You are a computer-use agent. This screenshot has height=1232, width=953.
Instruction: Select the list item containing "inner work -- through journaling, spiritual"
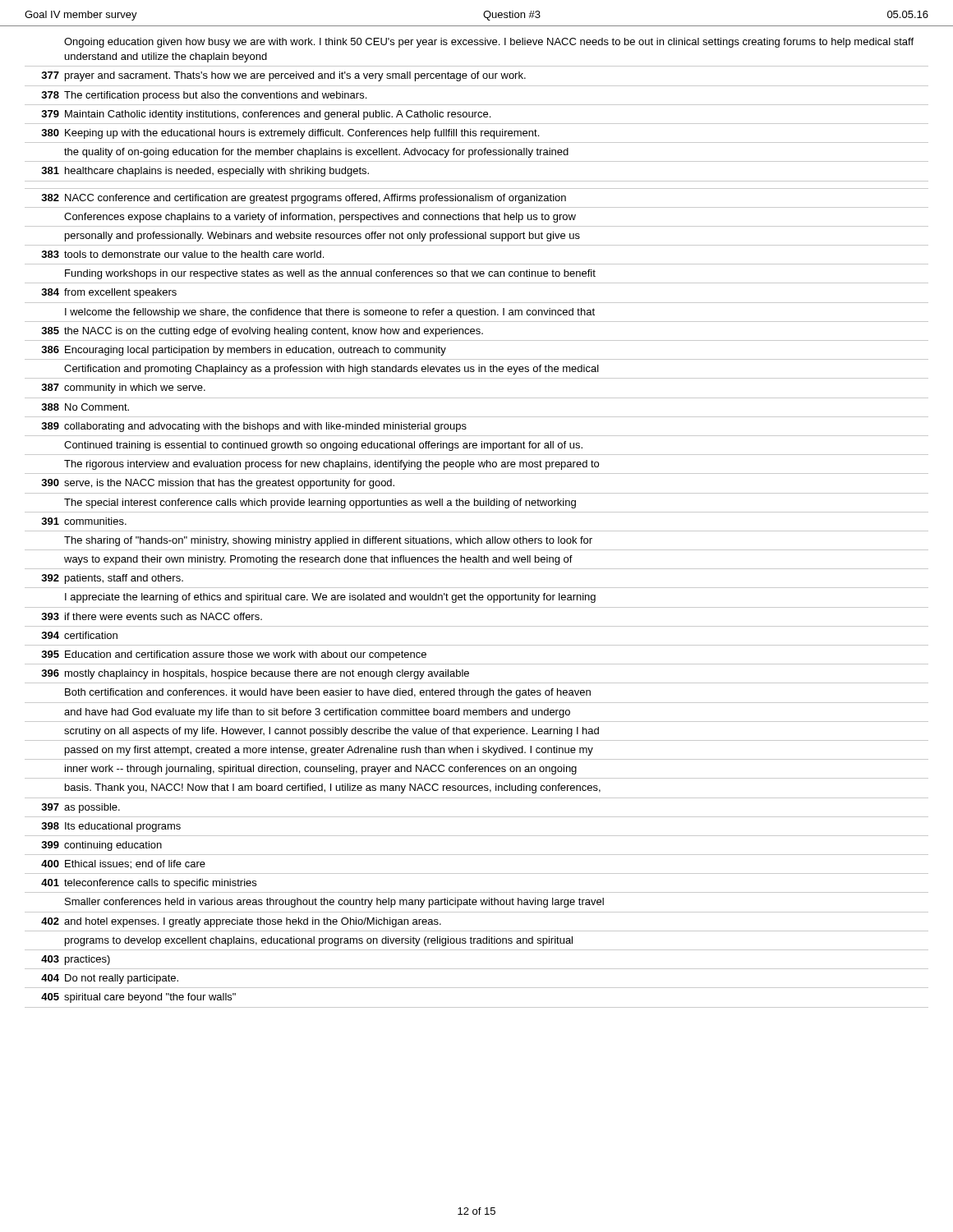[476, 769]
